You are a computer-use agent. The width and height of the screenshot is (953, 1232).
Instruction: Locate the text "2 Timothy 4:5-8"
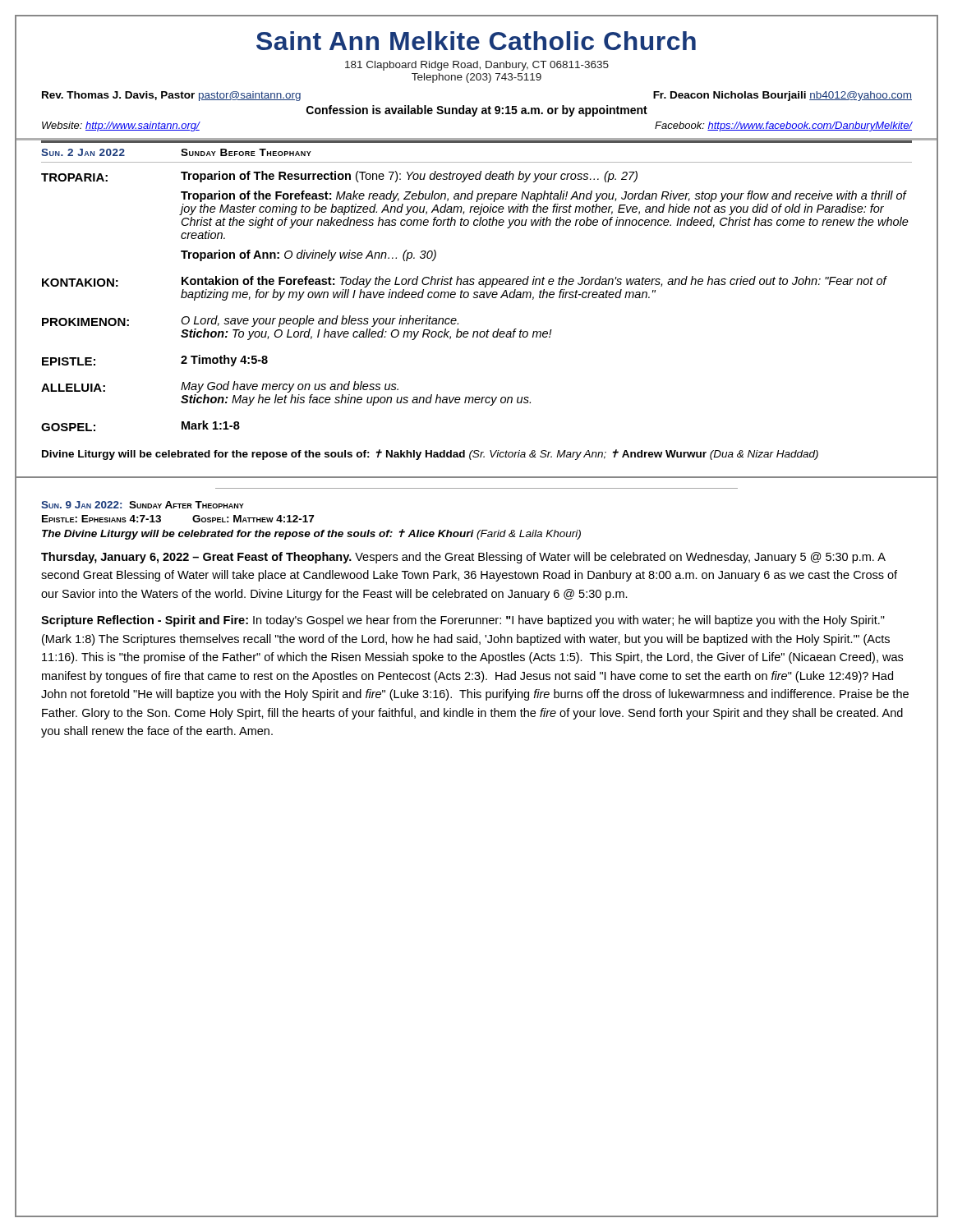pyautogui.click(x=224, y=361)
